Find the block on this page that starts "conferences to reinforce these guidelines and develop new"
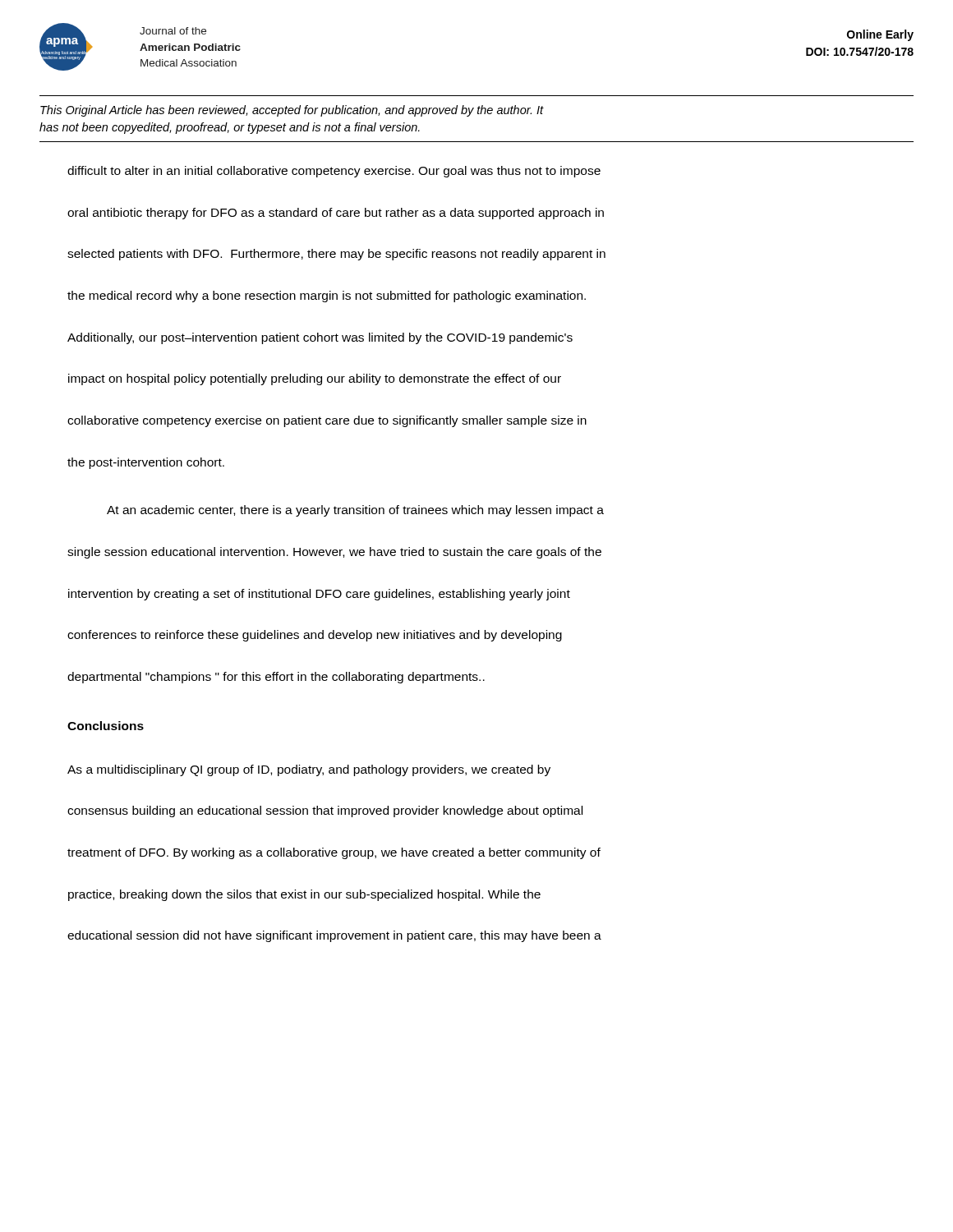 click(x=315, y=635)
